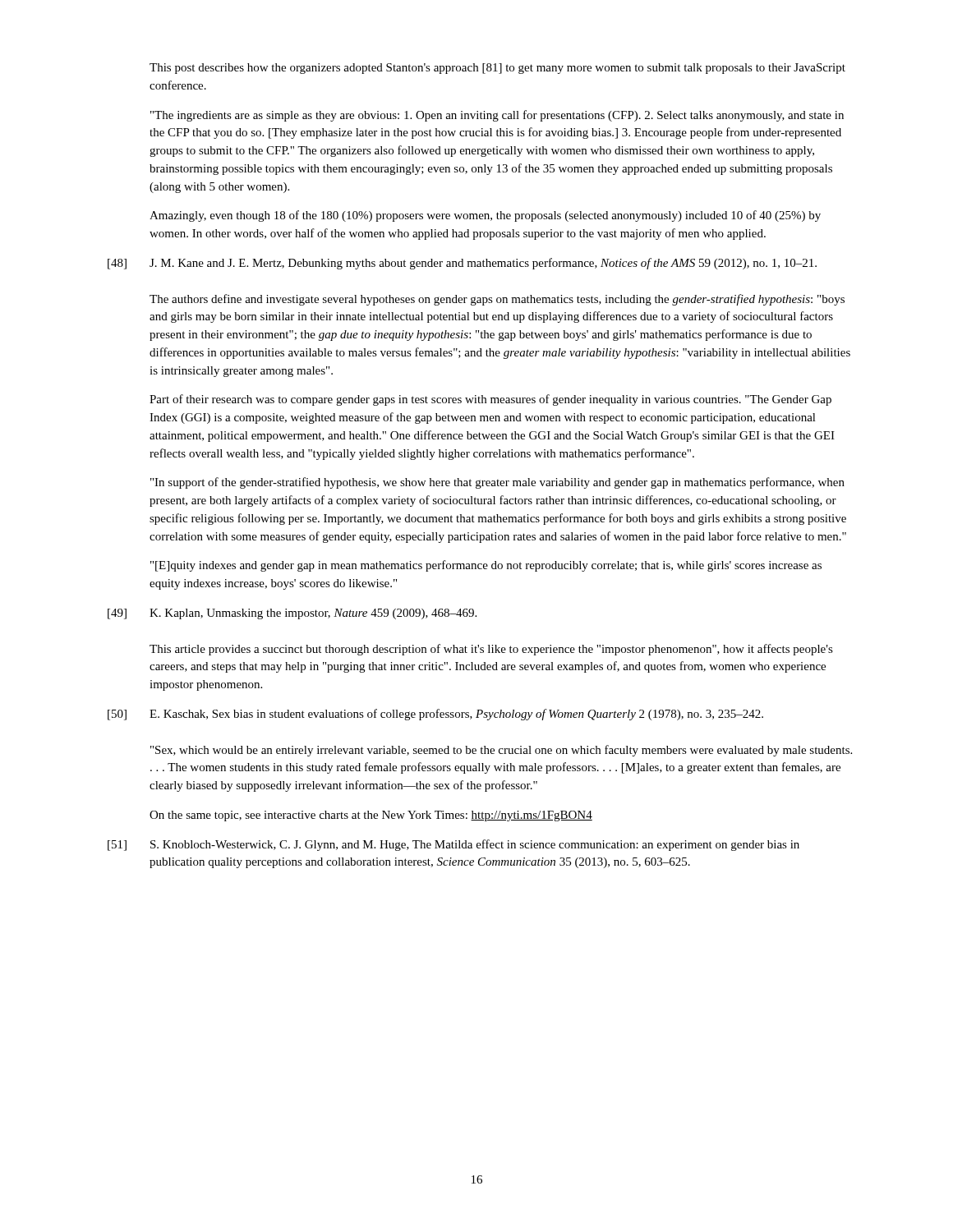
Task: Point to the text starting "Amazingly, even though"
Action: click(485, 224)
